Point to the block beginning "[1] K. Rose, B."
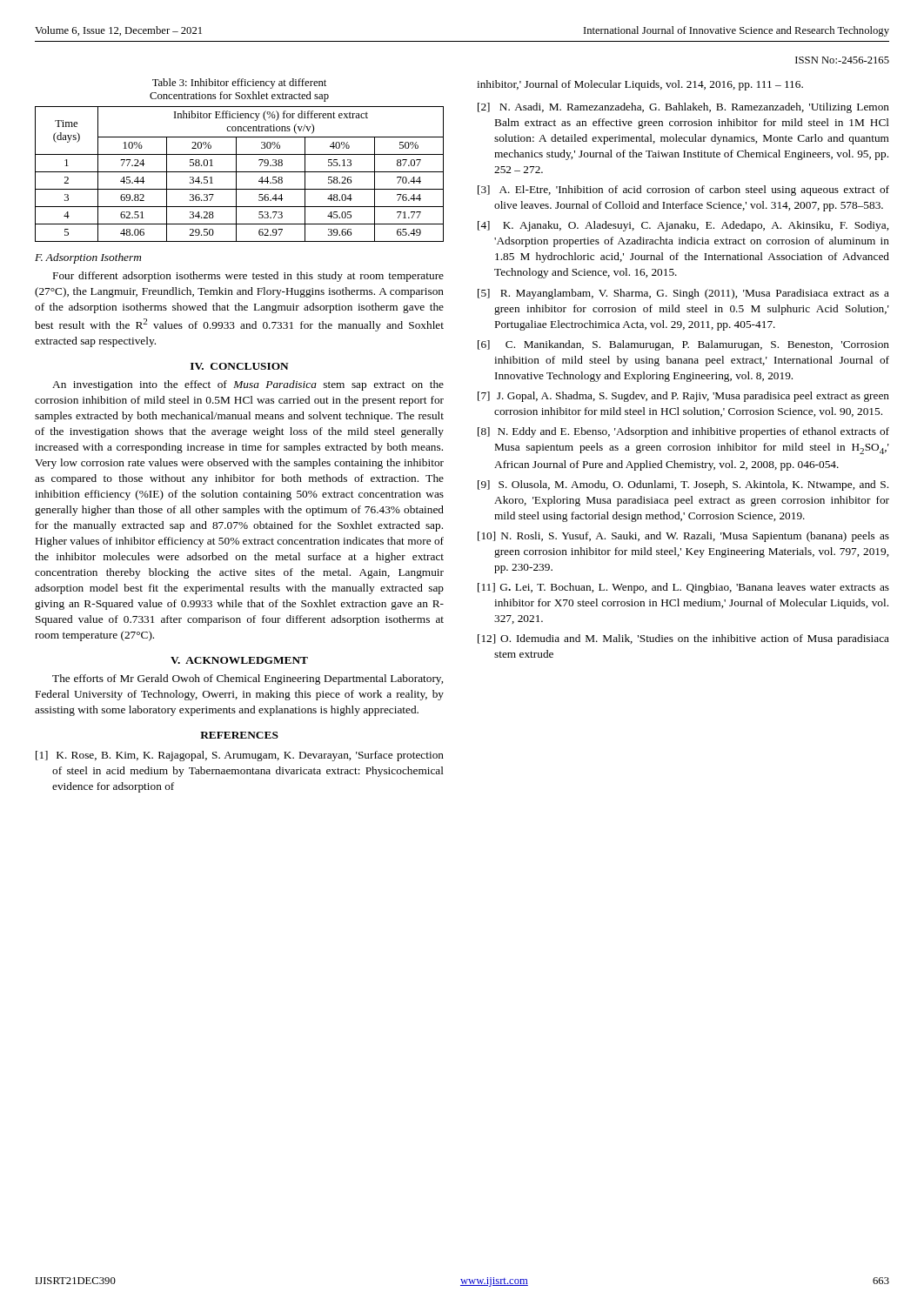 (239, 770)
